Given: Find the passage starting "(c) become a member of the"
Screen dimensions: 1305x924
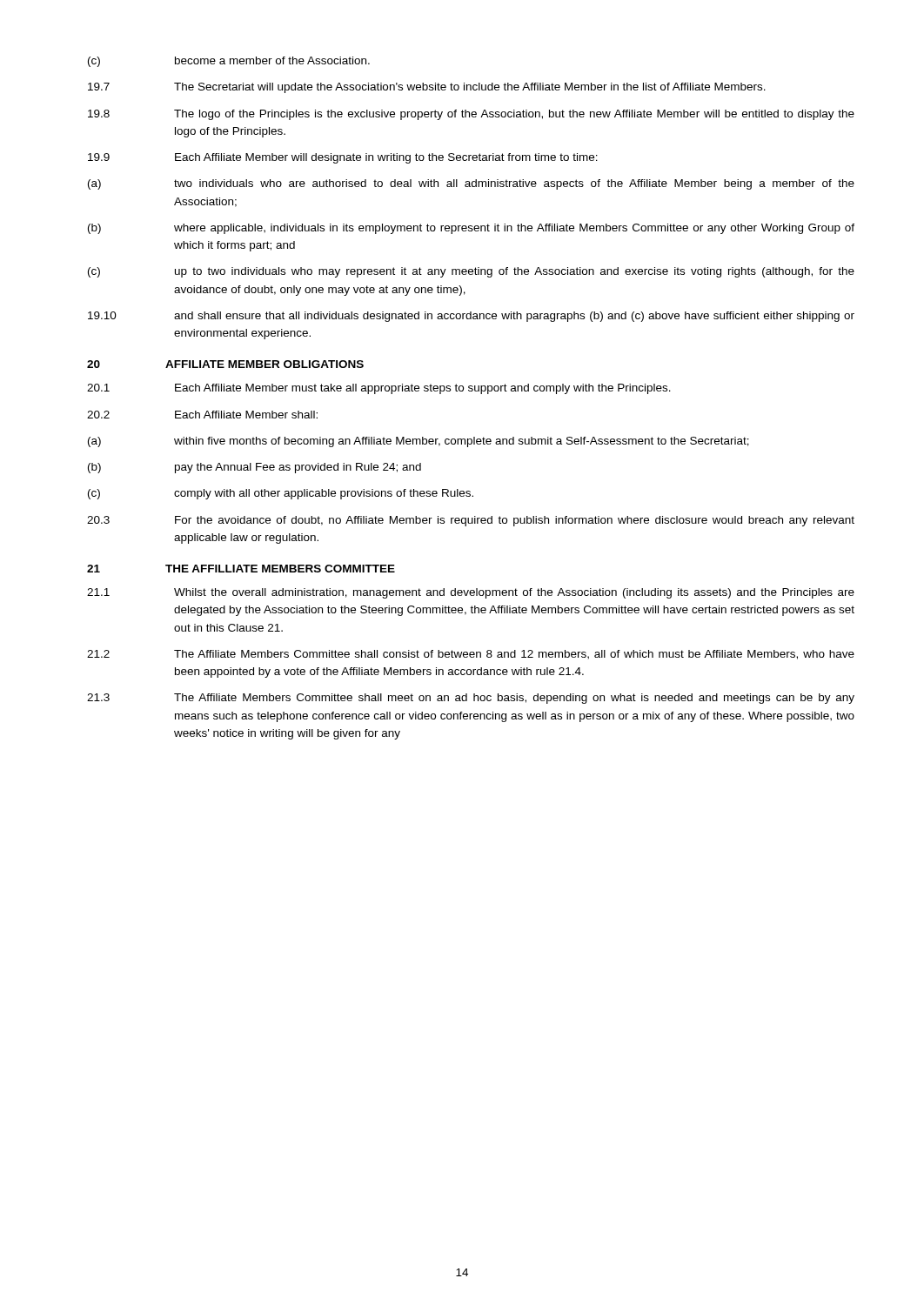Looking at the screenshot, I should coord(229,62).
